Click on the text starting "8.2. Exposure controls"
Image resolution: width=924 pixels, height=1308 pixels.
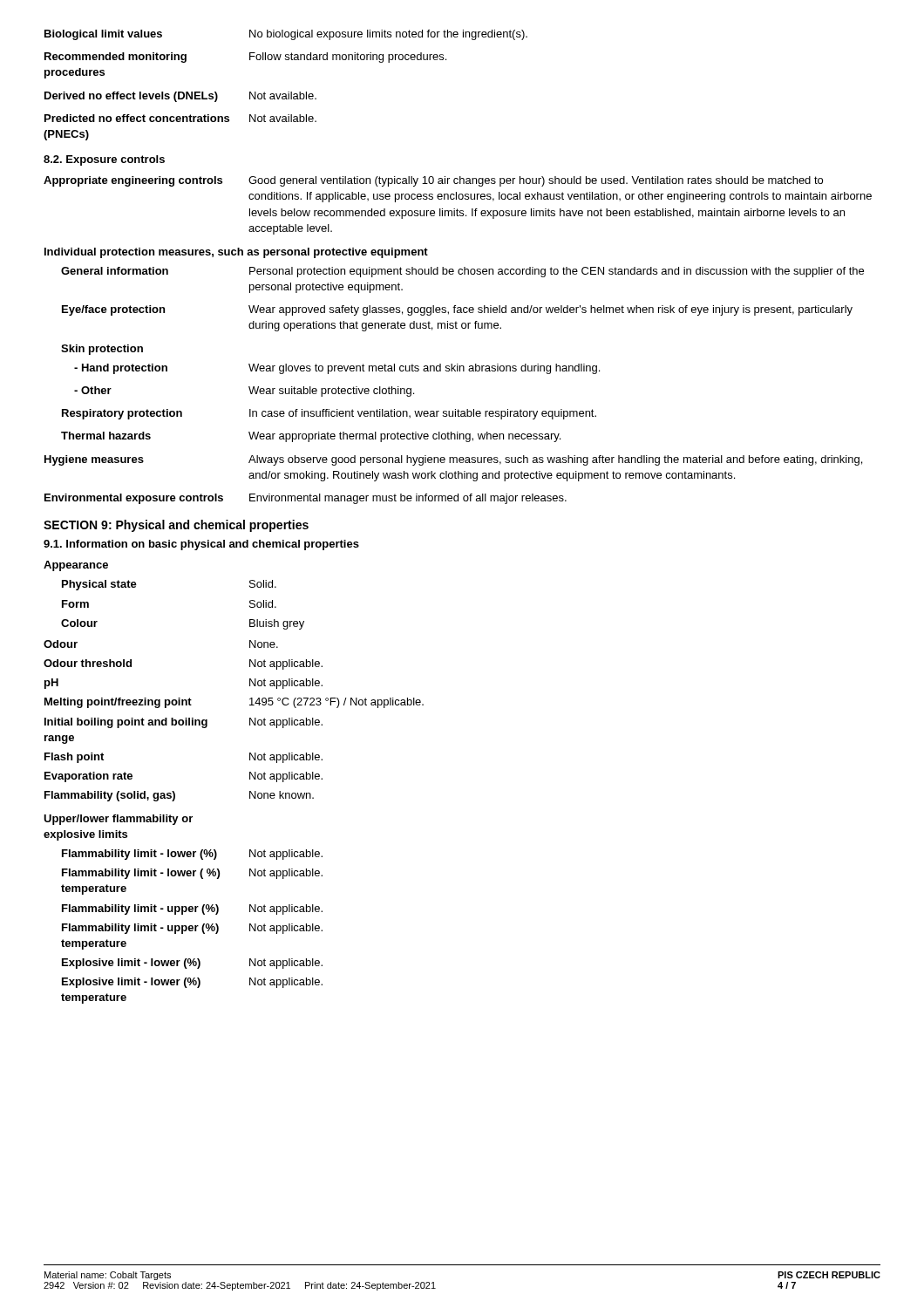(104, 159)
